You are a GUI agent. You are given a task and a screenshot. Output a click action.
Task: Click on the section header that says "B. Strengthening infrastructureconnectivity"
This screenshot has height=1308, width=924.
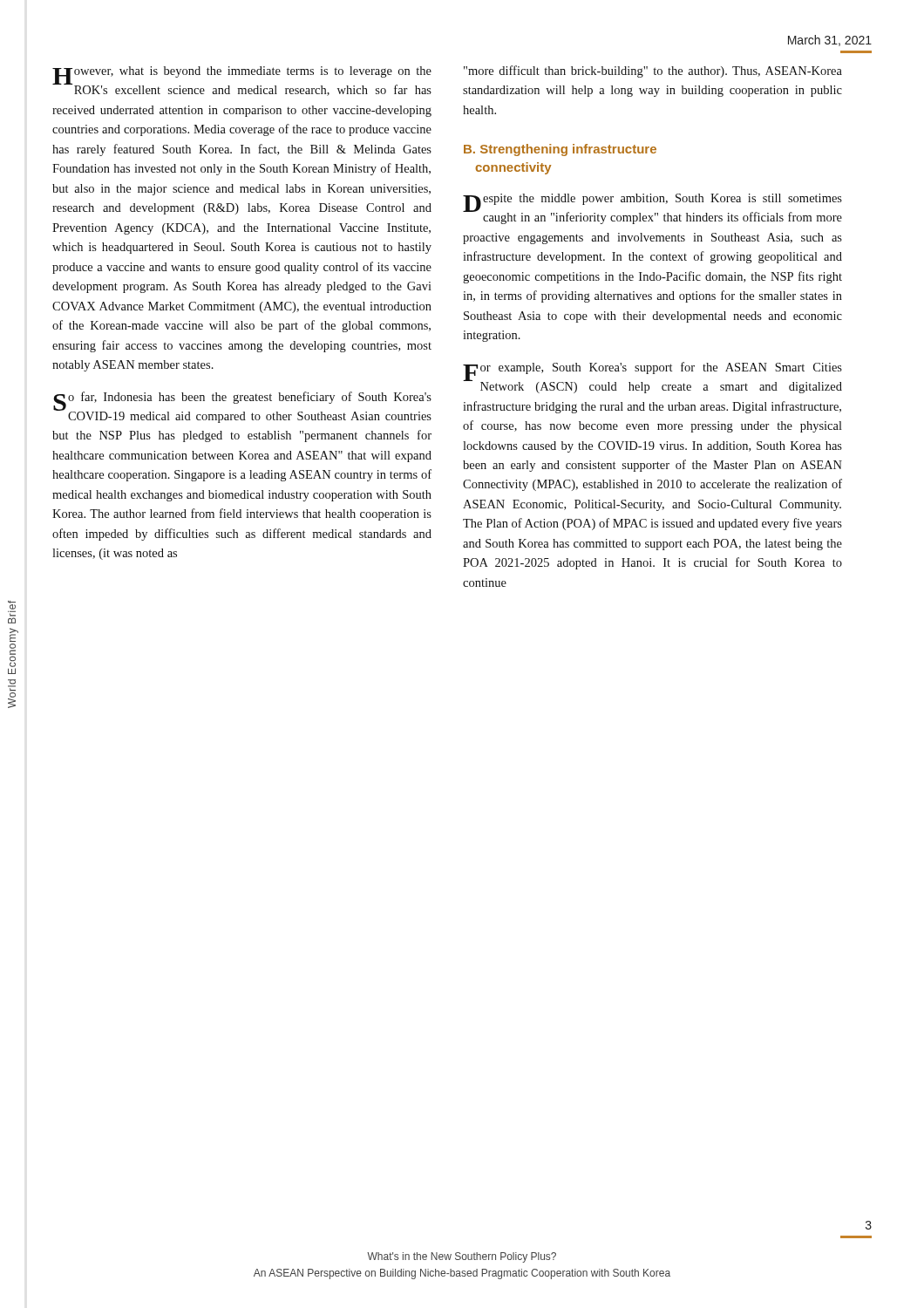click(x=652, y=158)
